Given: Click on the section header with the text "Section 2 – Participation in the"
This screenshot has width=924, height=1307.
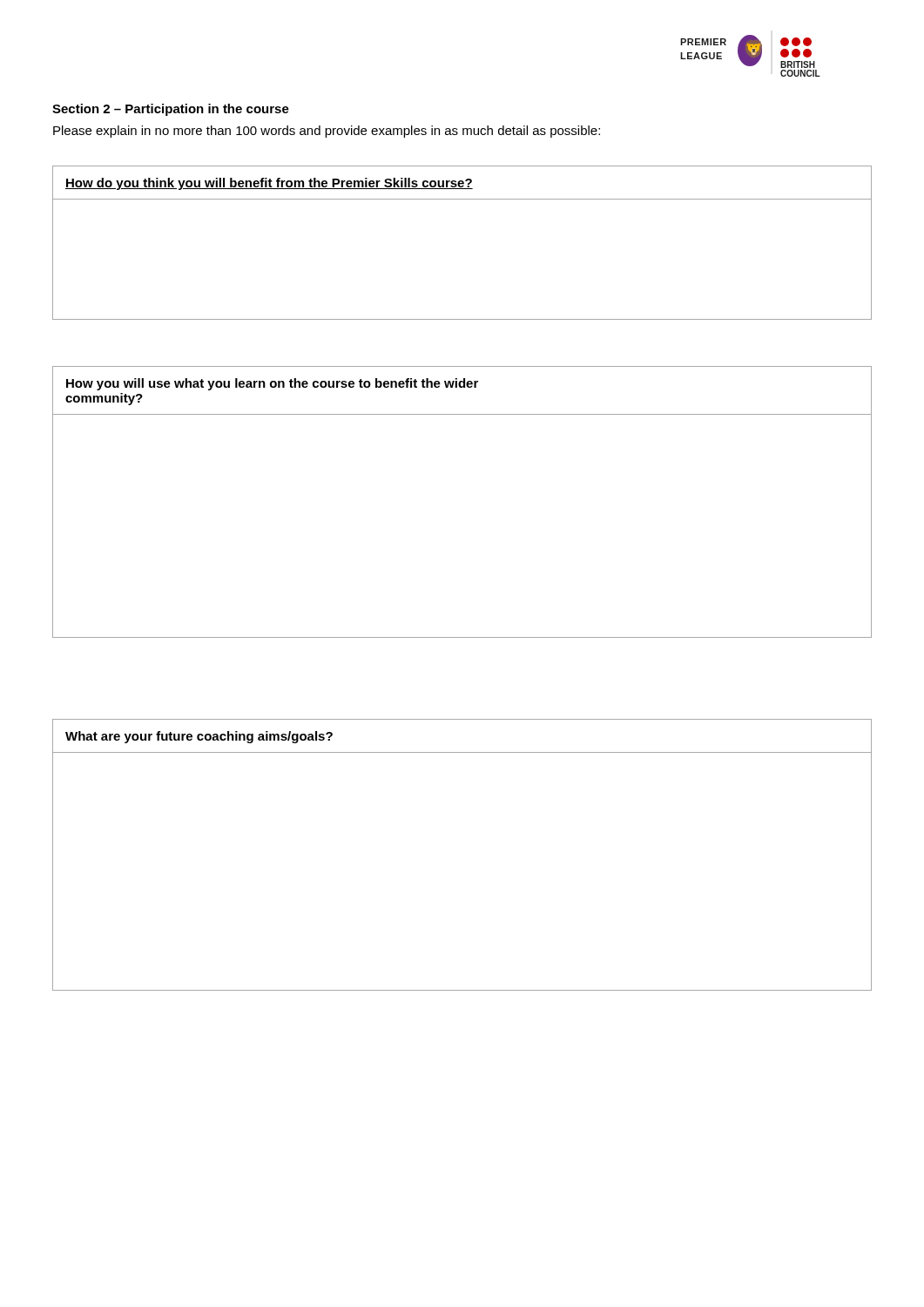Looking at the screenshot, I should click(462, 119).
